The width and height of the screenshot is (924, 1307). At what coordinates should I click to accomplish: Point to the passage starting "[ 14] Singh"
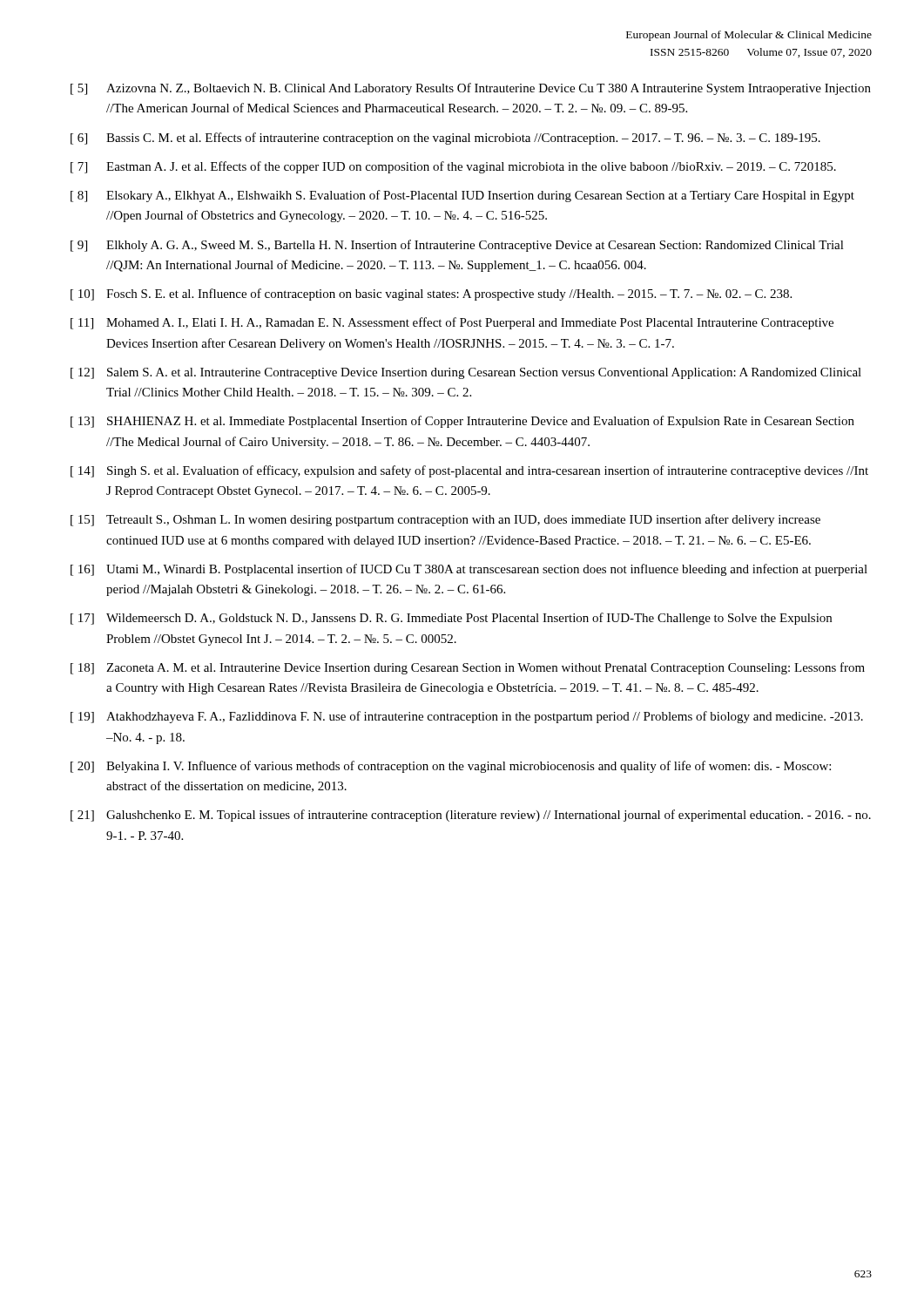click(471, 481)
